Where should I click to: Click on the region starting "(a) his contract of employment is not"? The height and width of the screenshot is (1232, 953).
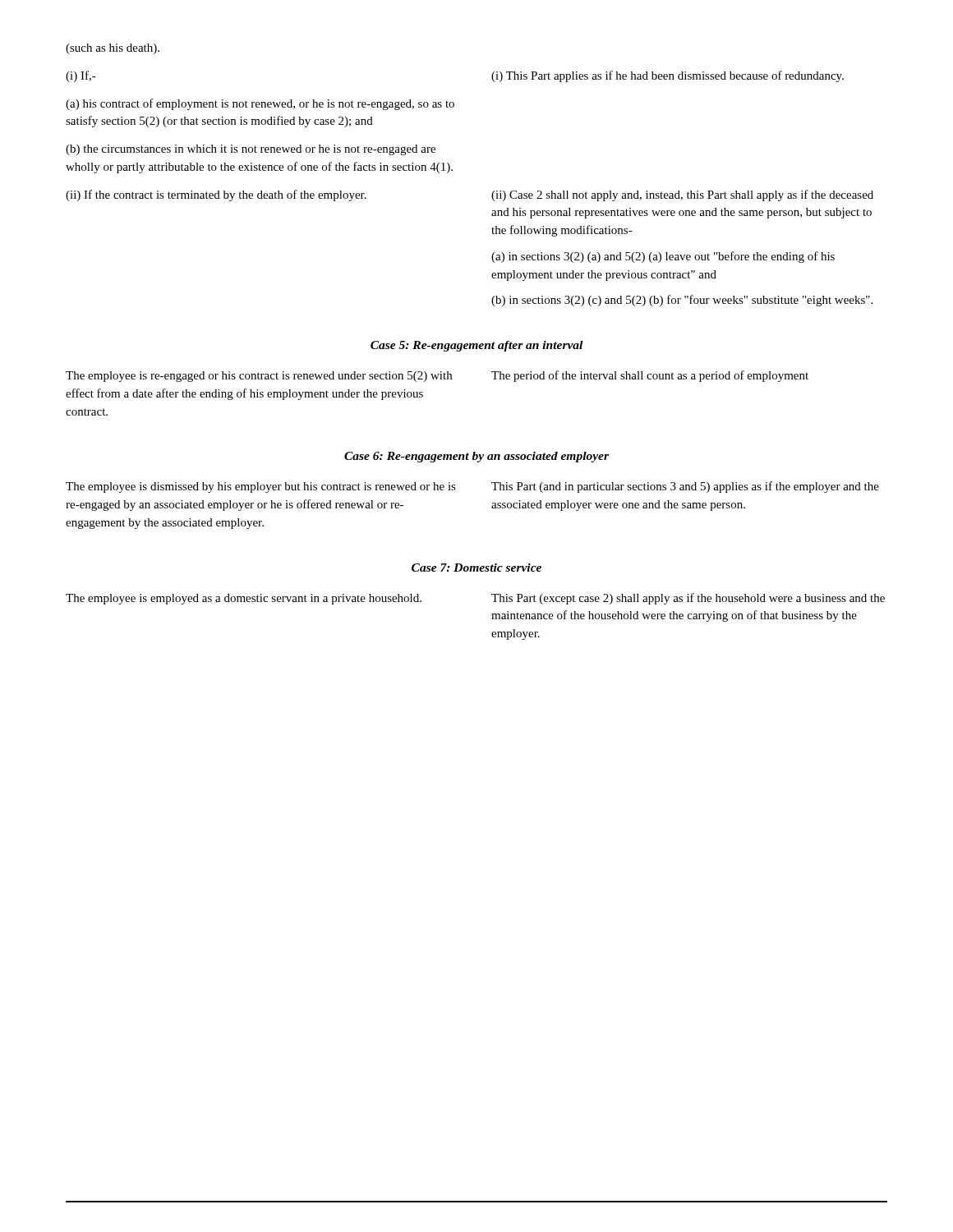260,112
